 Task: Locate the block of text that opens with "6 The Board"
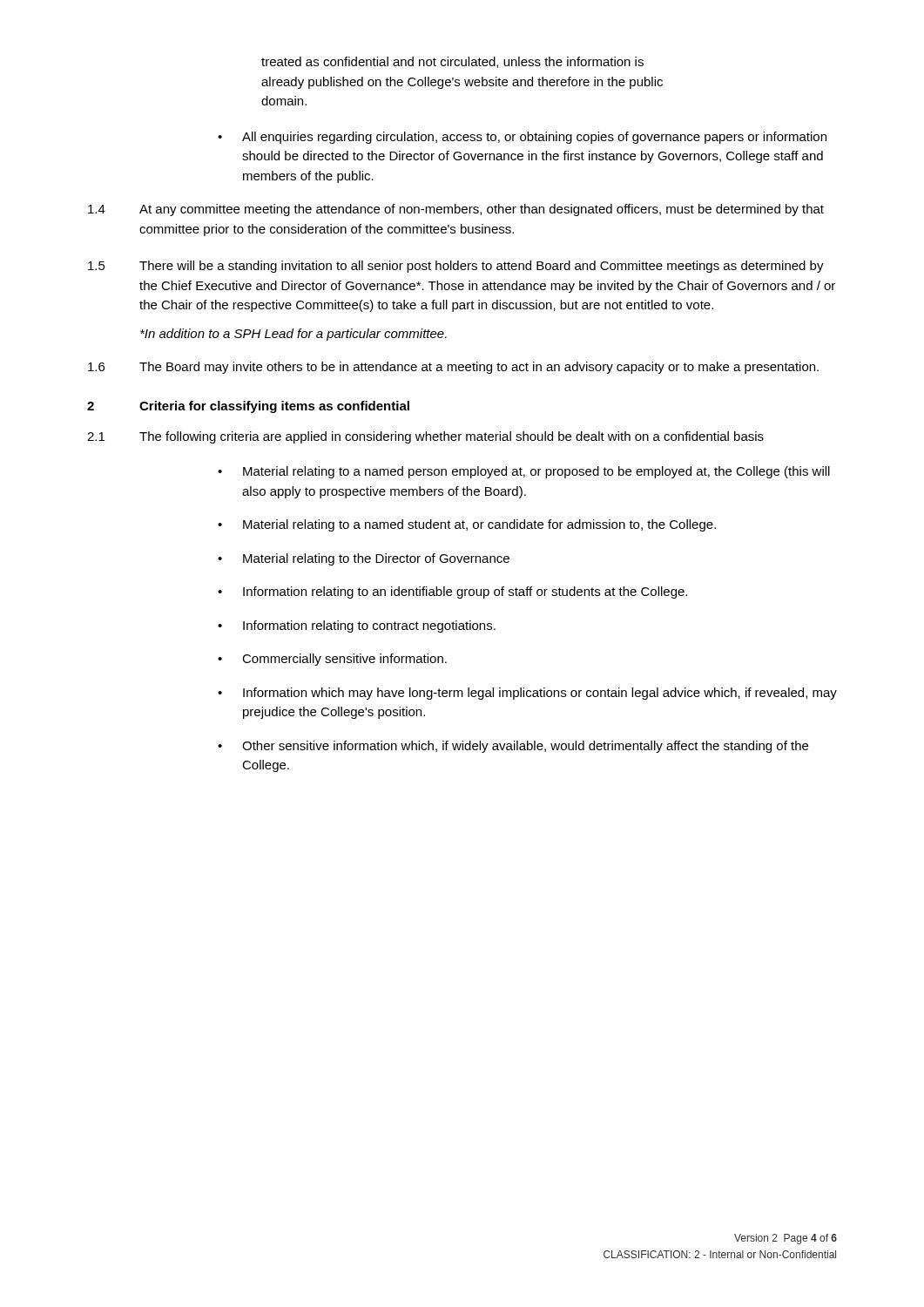click(x=462, y=367)
